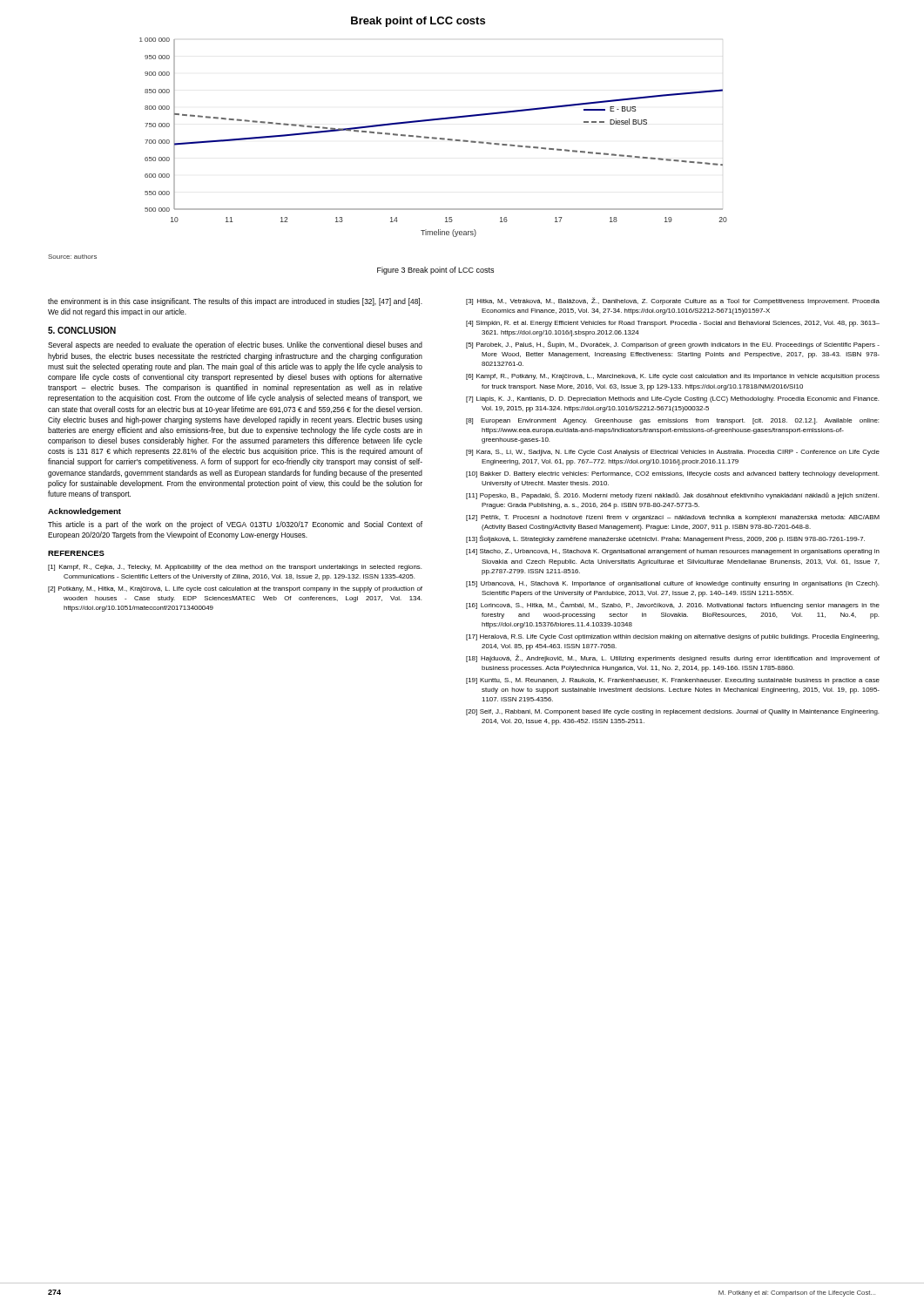Find the block on this page that starts "[14] Stacho, Z., Urbancová,"

(x=673, y=561)
